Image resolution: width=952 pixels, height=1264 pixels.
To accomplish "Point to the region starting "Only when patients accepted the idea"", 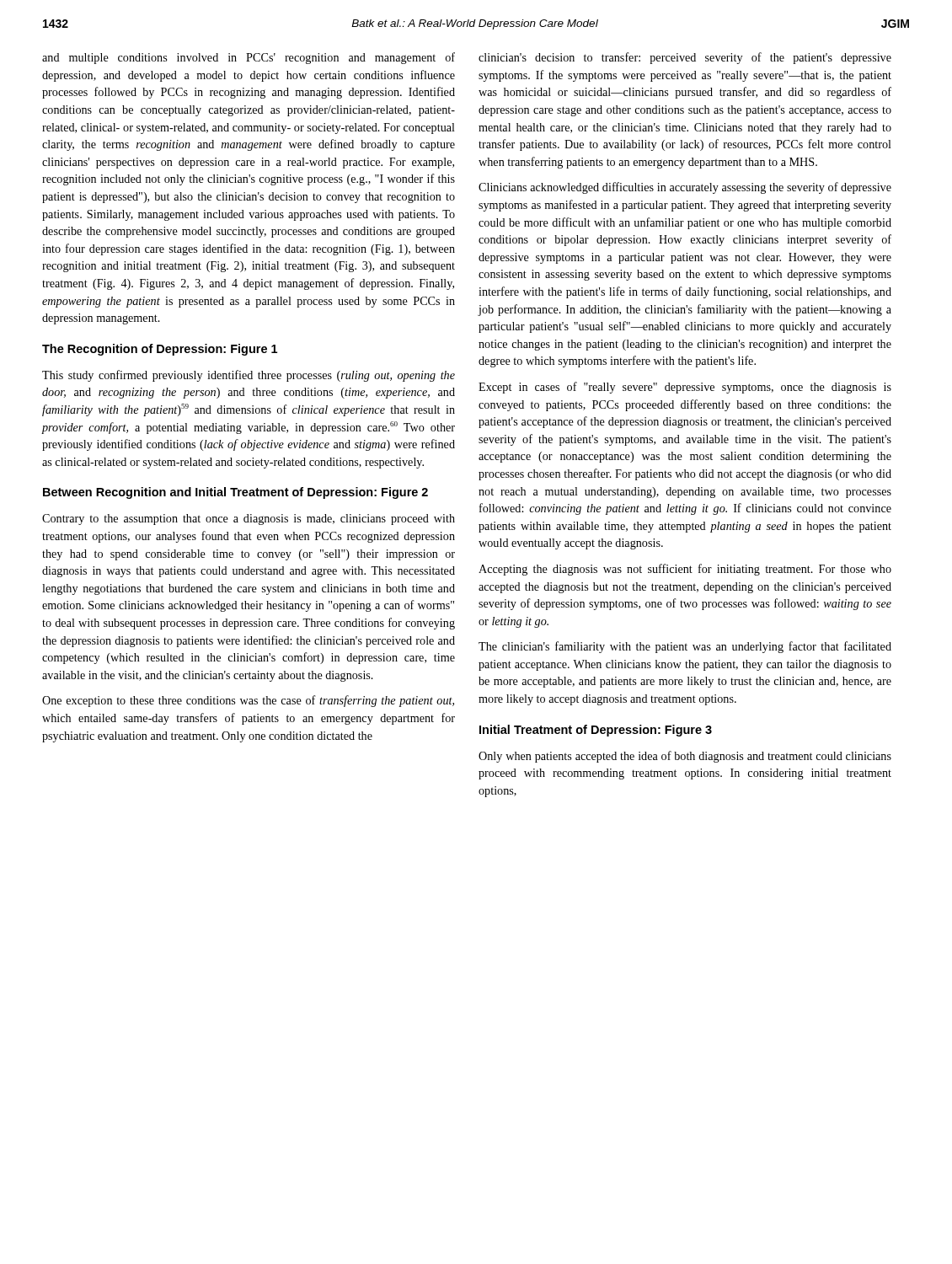I will [685, 773].
